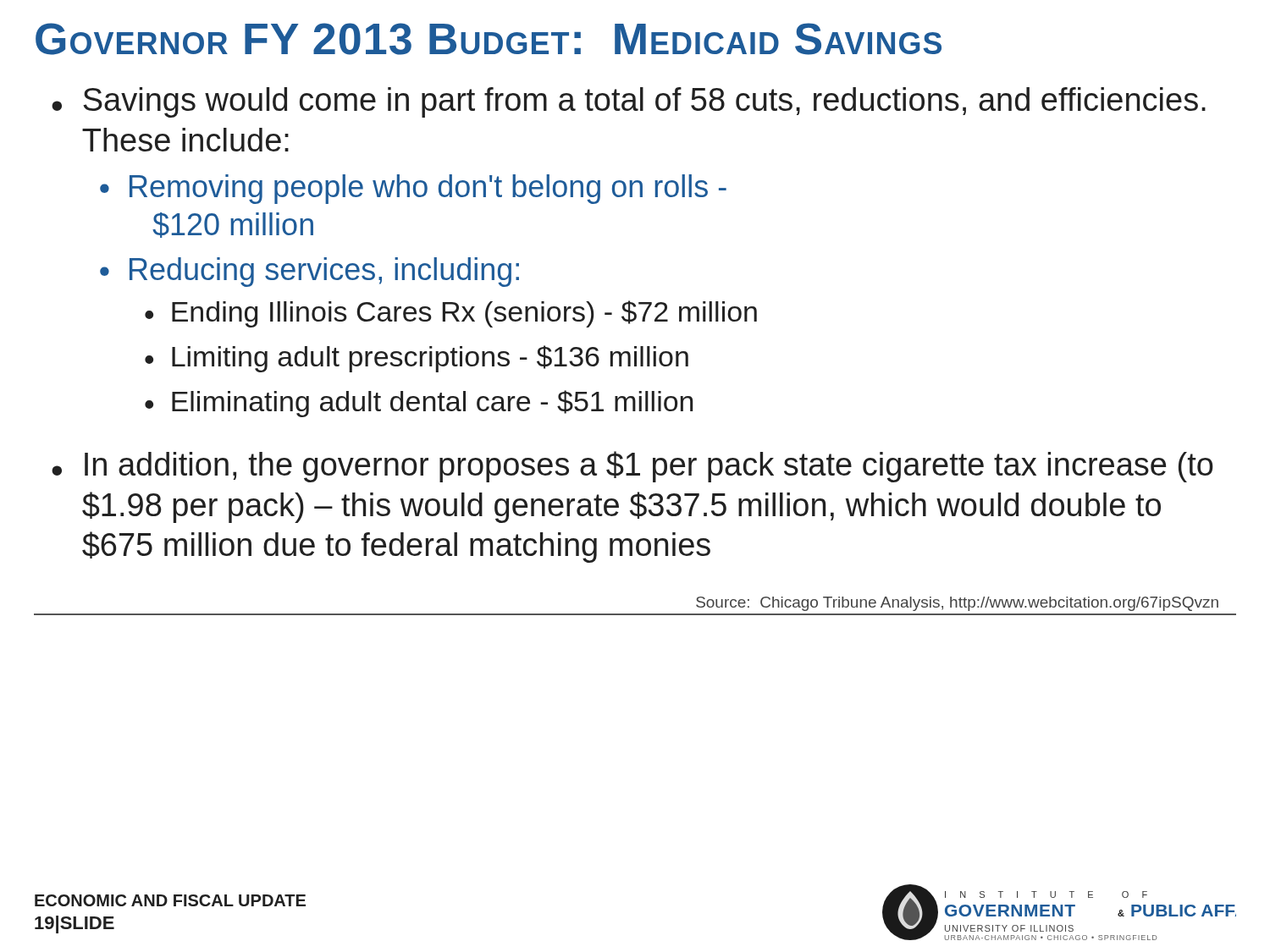1270x952 pixels.
Task: Select the region starting "• Removing people who don't belong"
Action: click(659, 206)
